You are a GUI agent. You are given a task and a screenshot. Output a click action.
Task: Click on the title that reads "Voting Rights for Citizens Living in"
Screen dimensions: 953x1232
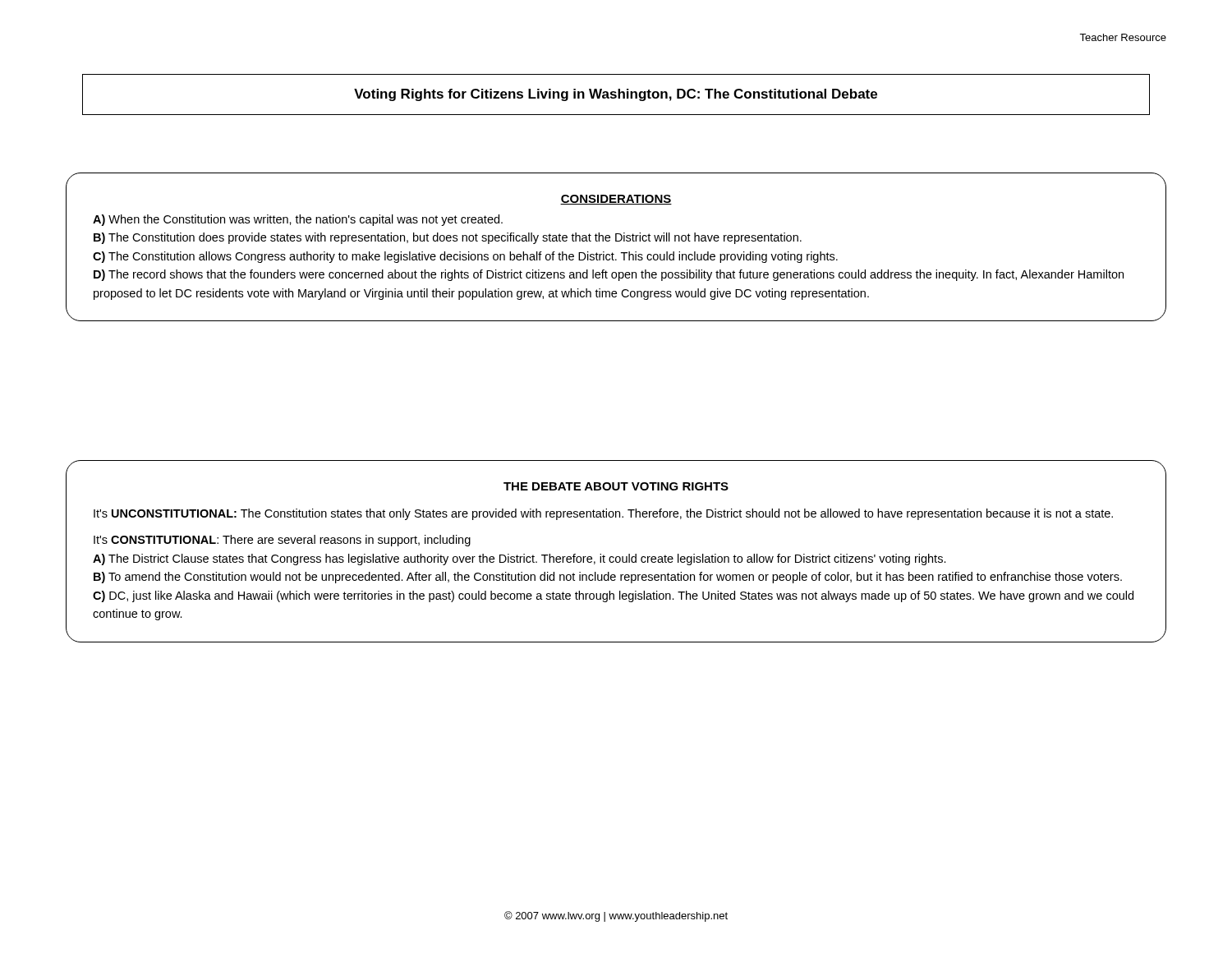pyautogui.click(x=616, y=94)
